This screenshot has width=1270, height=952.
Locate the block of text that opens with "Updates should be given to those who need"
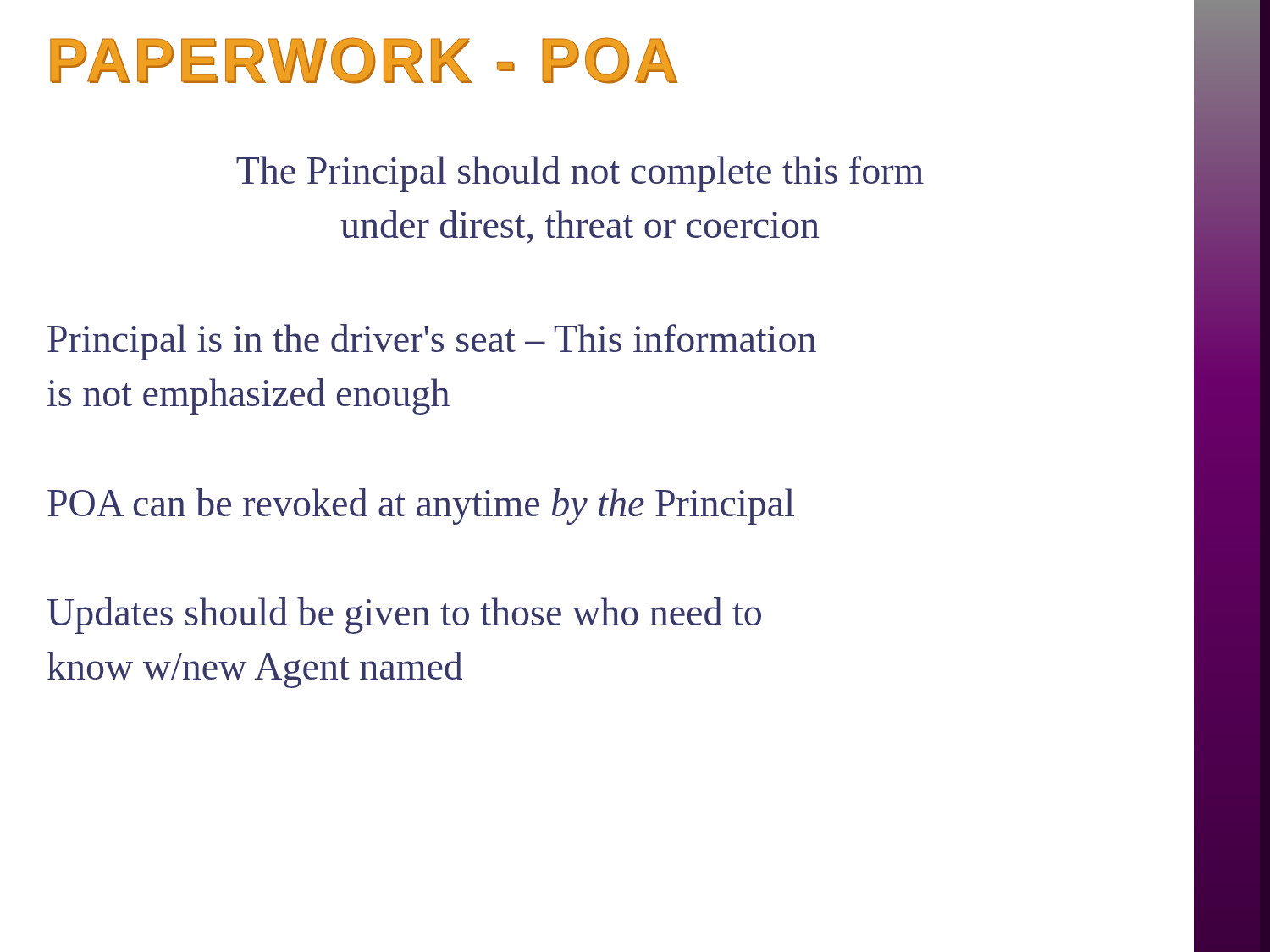point(405,639)
